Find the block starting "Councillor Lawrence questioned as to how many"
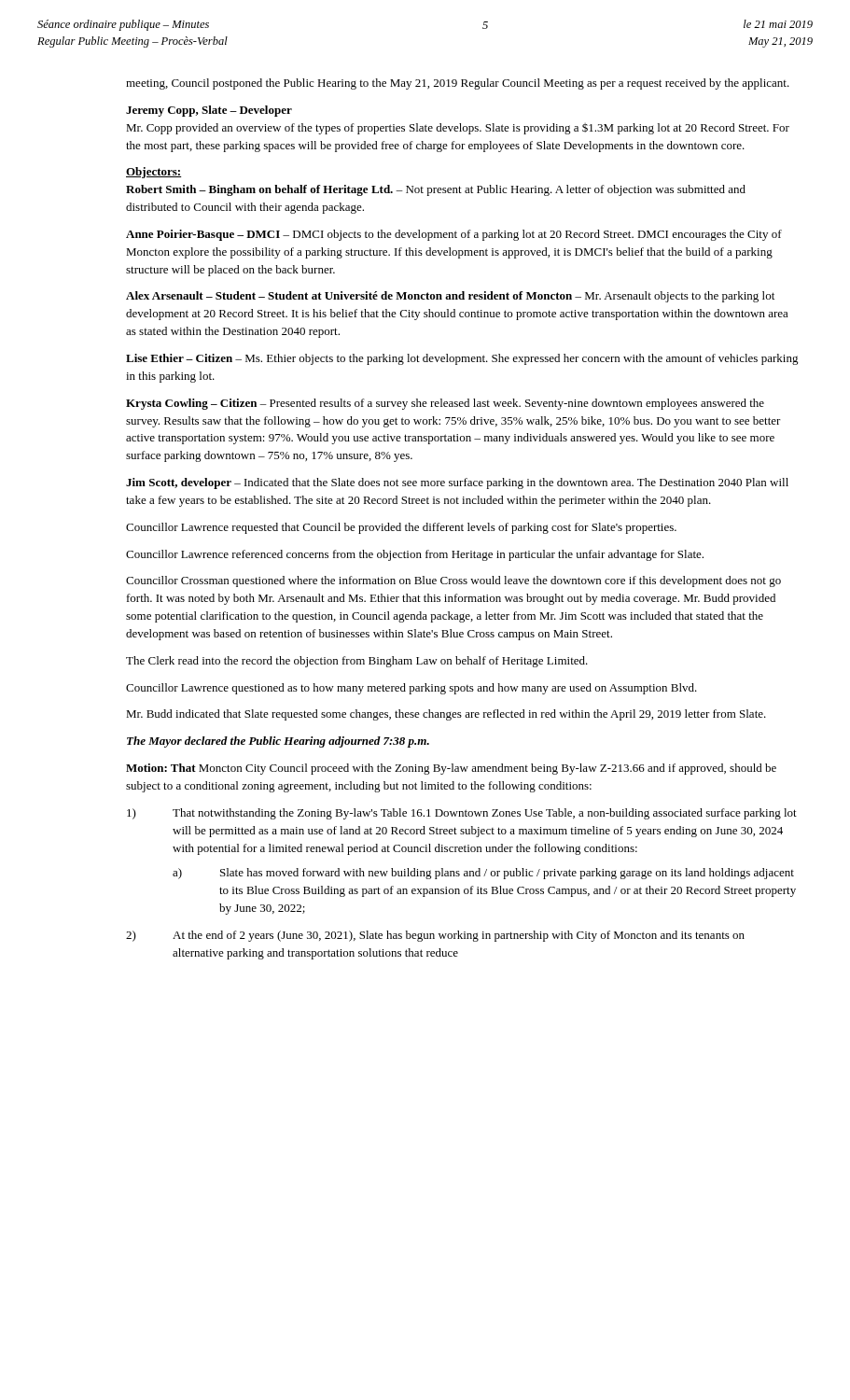Screen dimensions: 1400x850 [x=462, y=688]
